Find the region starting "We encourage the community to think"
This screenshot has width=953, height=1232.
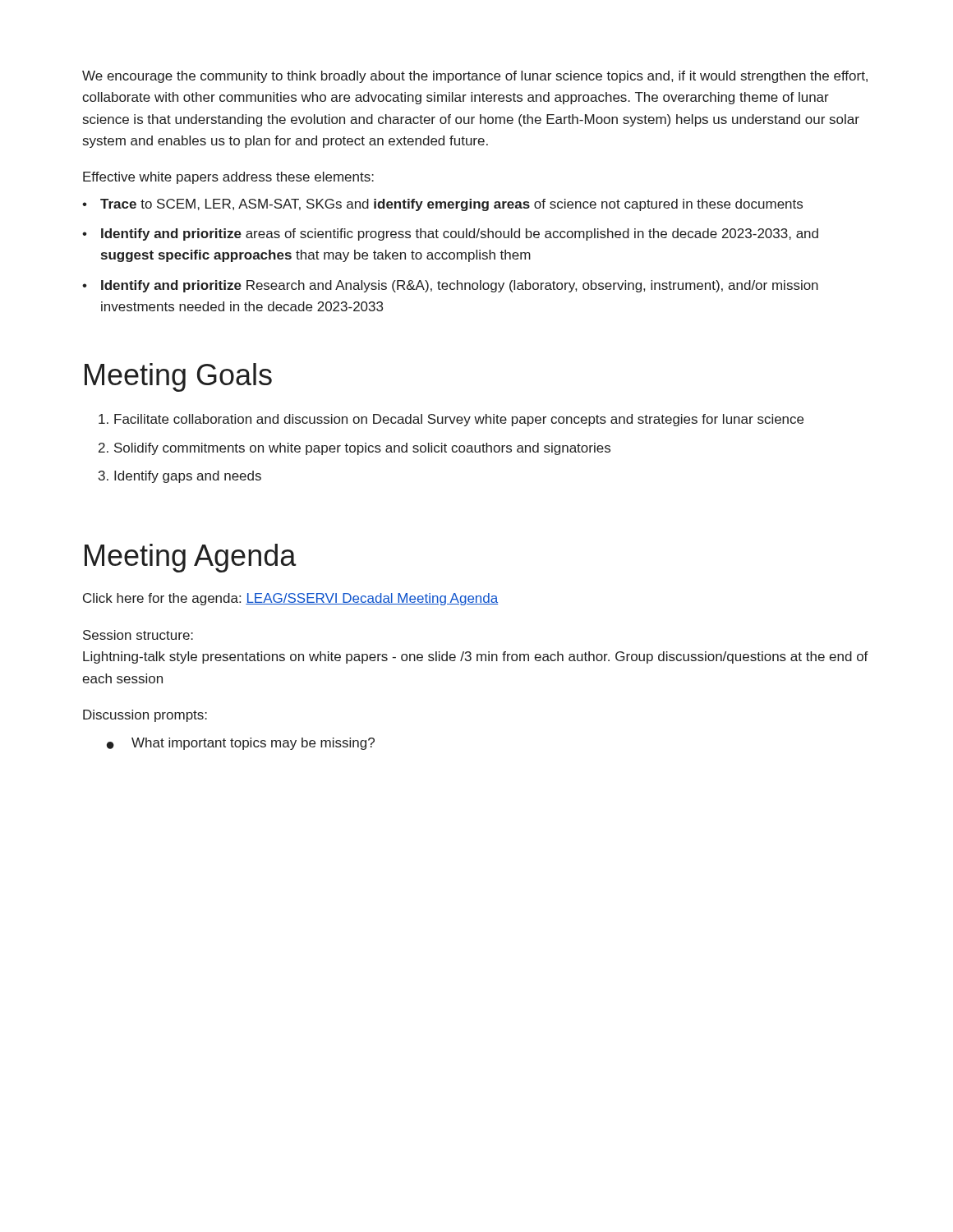475,108
